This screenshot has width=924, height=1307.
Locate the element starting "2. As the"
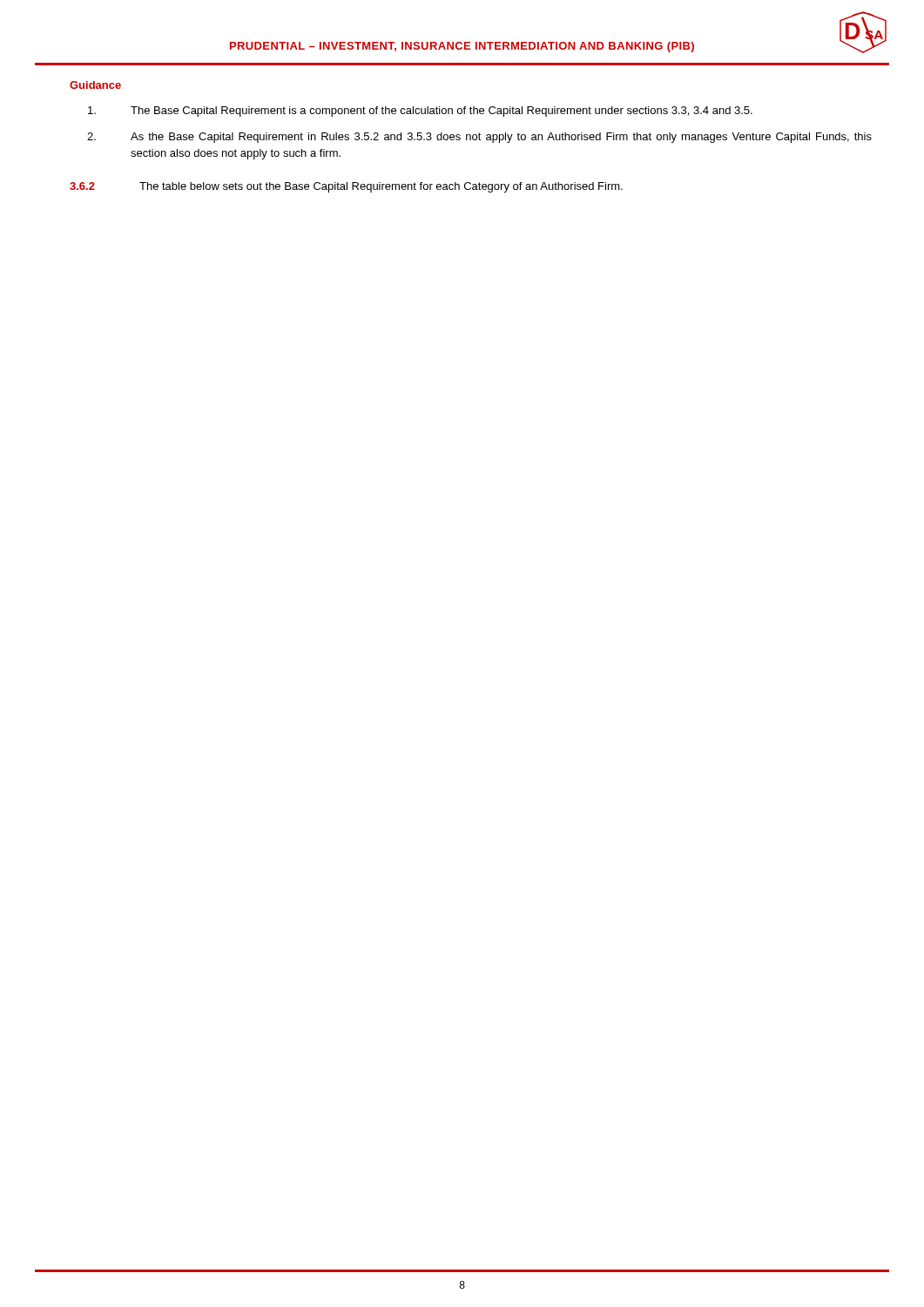click(x=471, y=145)
